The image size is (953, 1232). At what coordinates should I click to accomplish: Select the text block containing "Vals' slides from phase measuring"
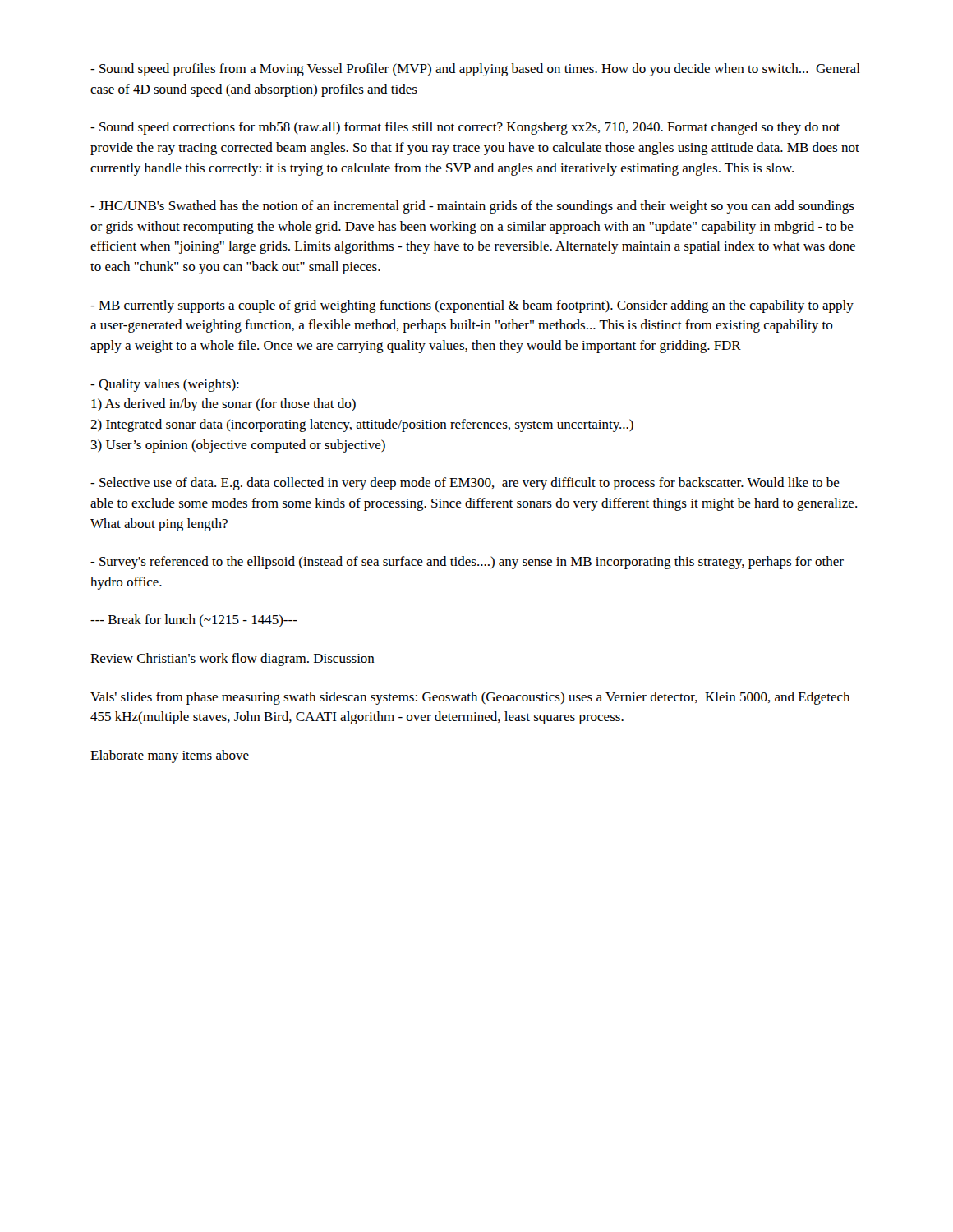470,707
